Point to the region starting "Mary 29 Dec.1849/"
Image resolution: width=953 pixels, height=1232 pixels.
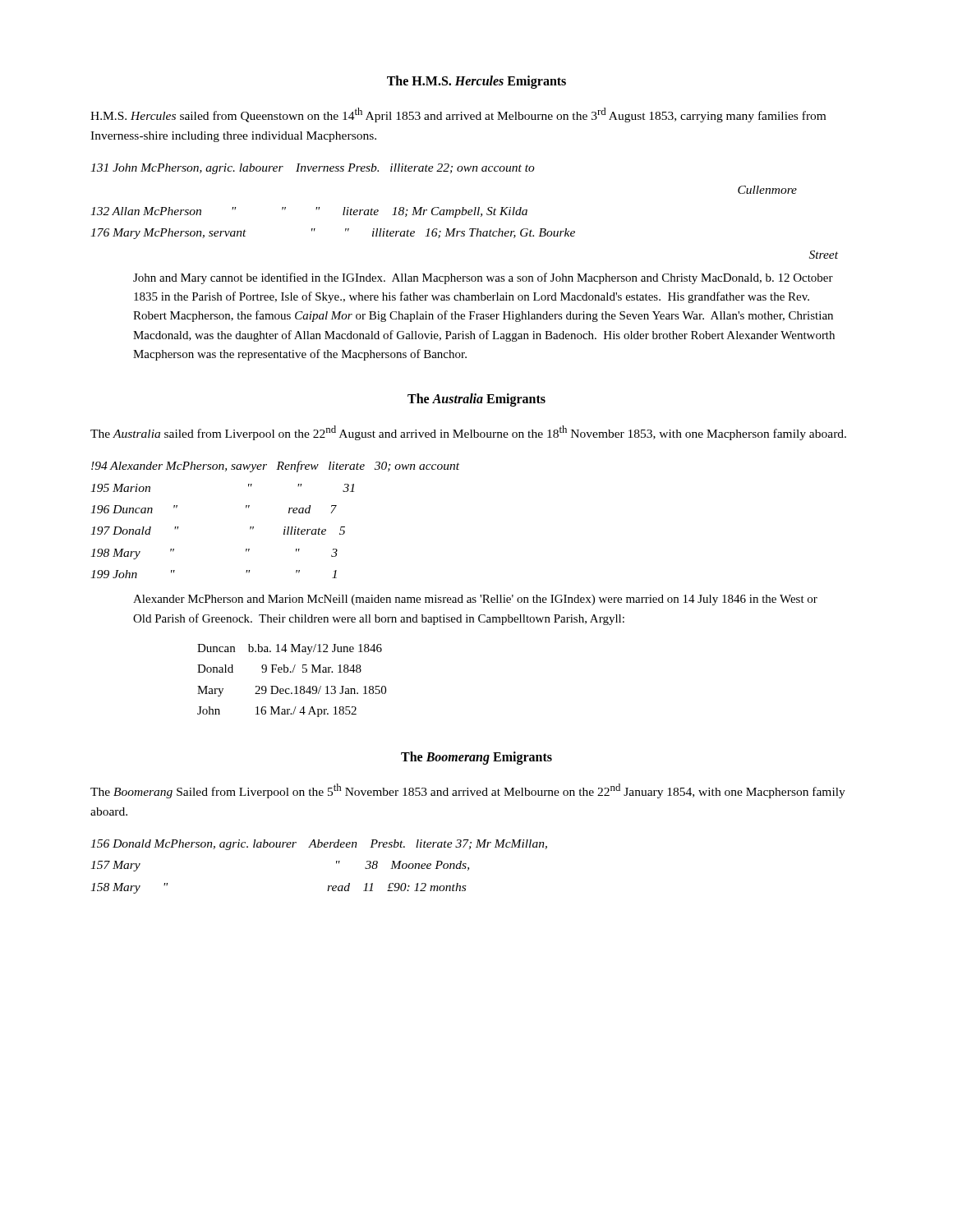click(x=292, y=690)
